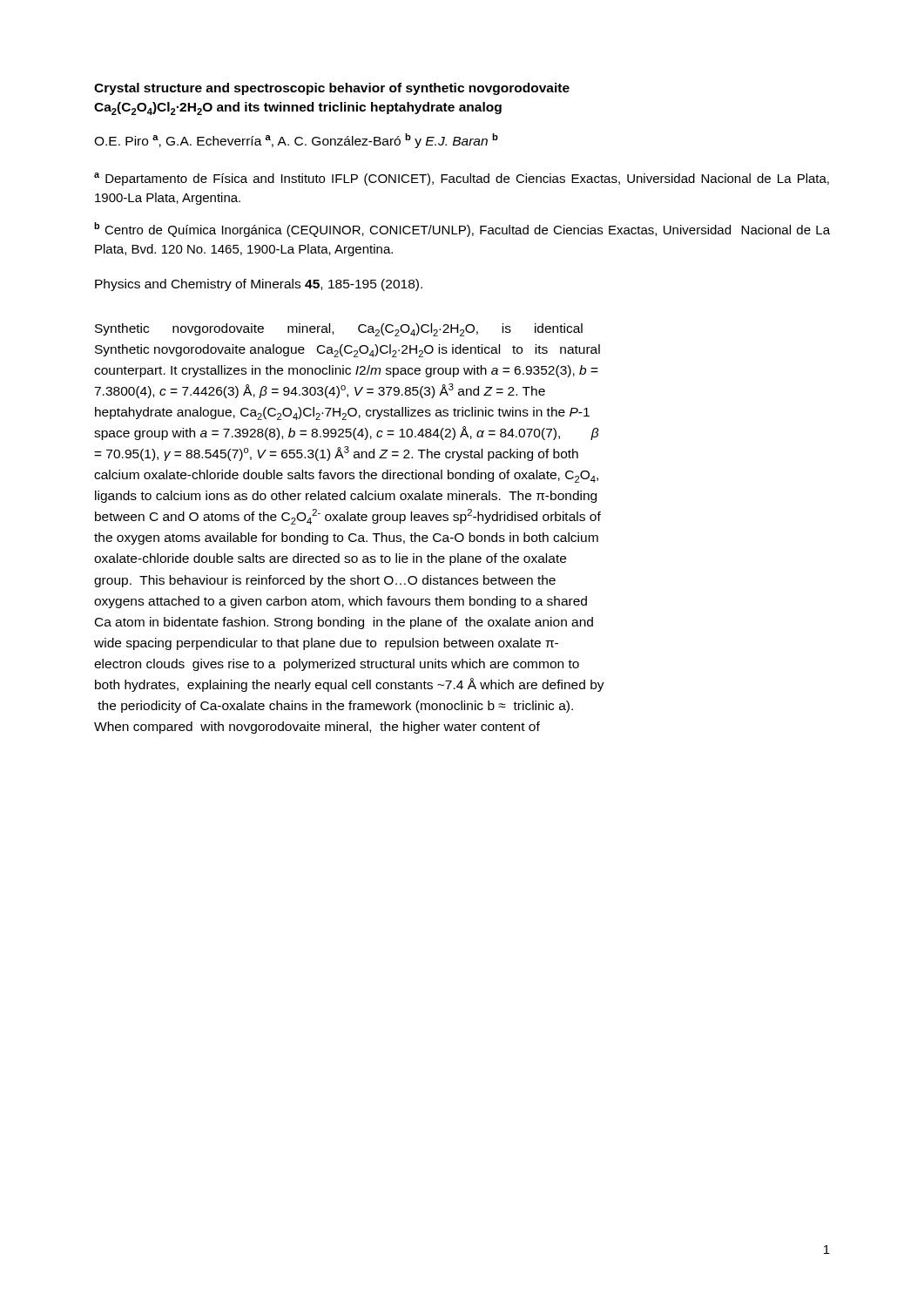Viewport: 924px width, 1307px height.
Task: Point to the block starting "O.E. Piro a,"
Action: 296,140
